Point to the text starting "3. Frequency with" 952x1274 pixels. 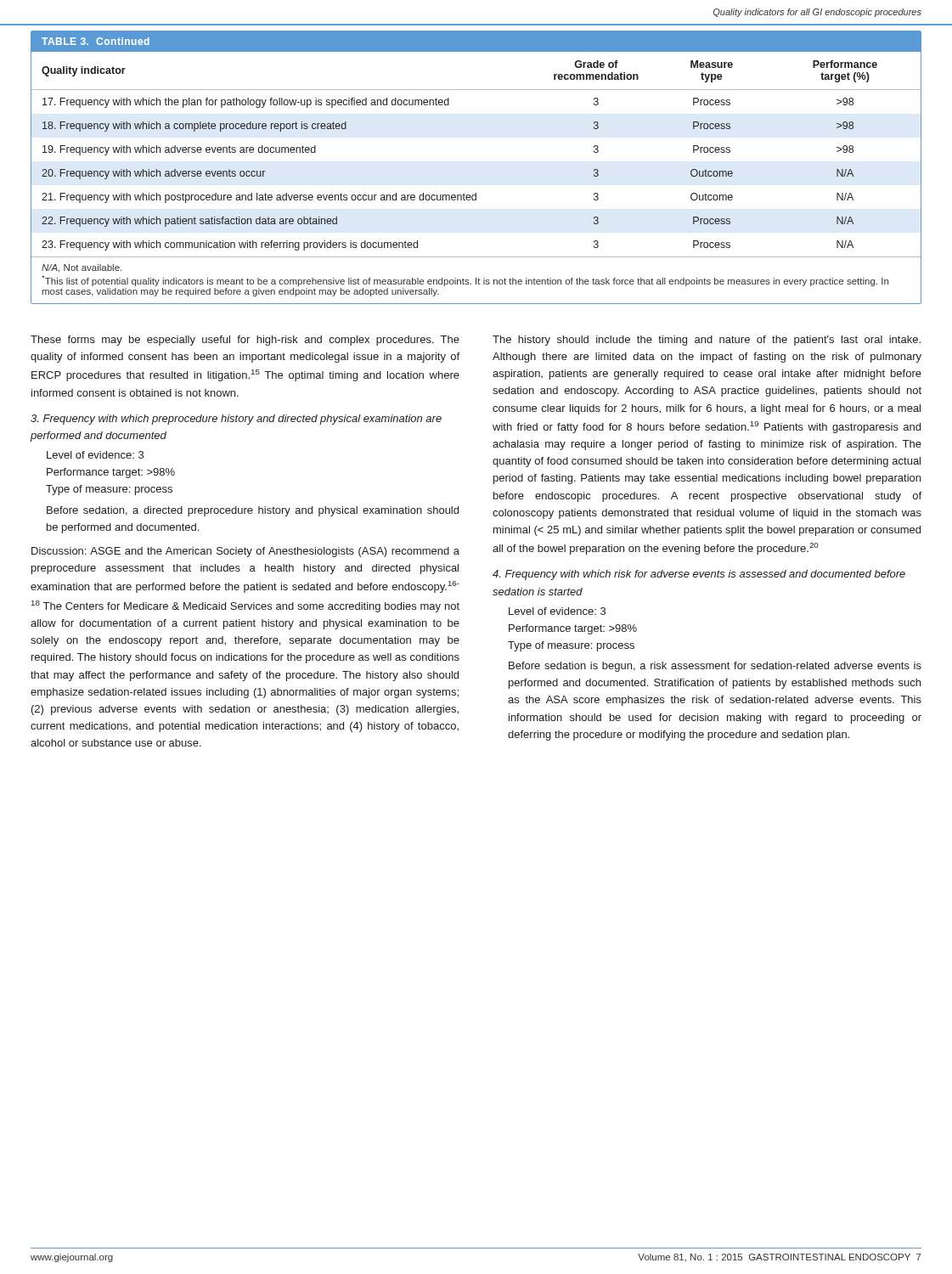click(236, 420)
